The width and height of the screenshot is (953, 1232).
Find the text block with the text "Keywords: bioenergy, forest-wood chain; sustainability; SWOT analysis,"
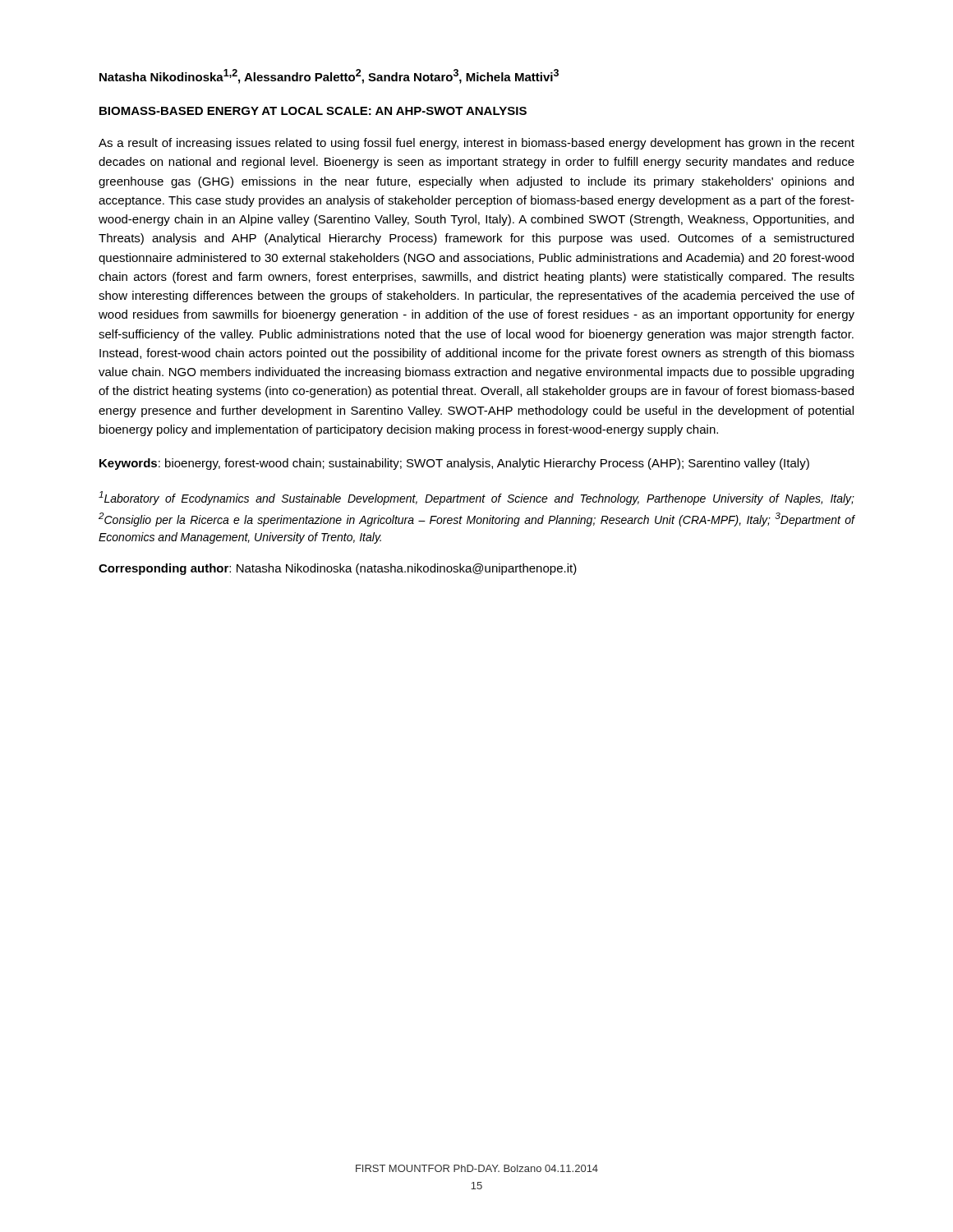454,463
